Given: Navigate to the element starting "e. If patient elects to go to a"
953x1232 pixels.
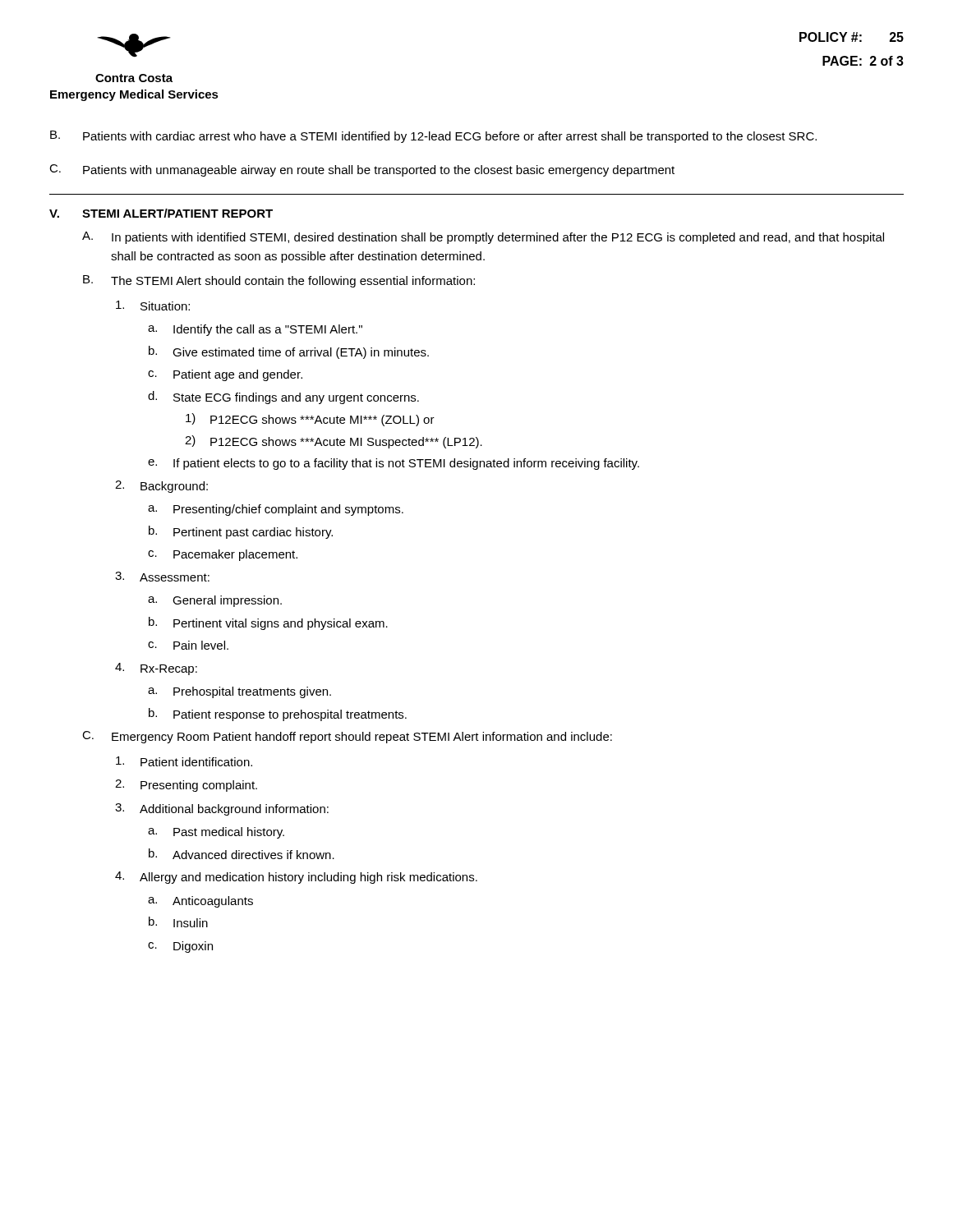Looking at the screenshot, I should (526, 463).
